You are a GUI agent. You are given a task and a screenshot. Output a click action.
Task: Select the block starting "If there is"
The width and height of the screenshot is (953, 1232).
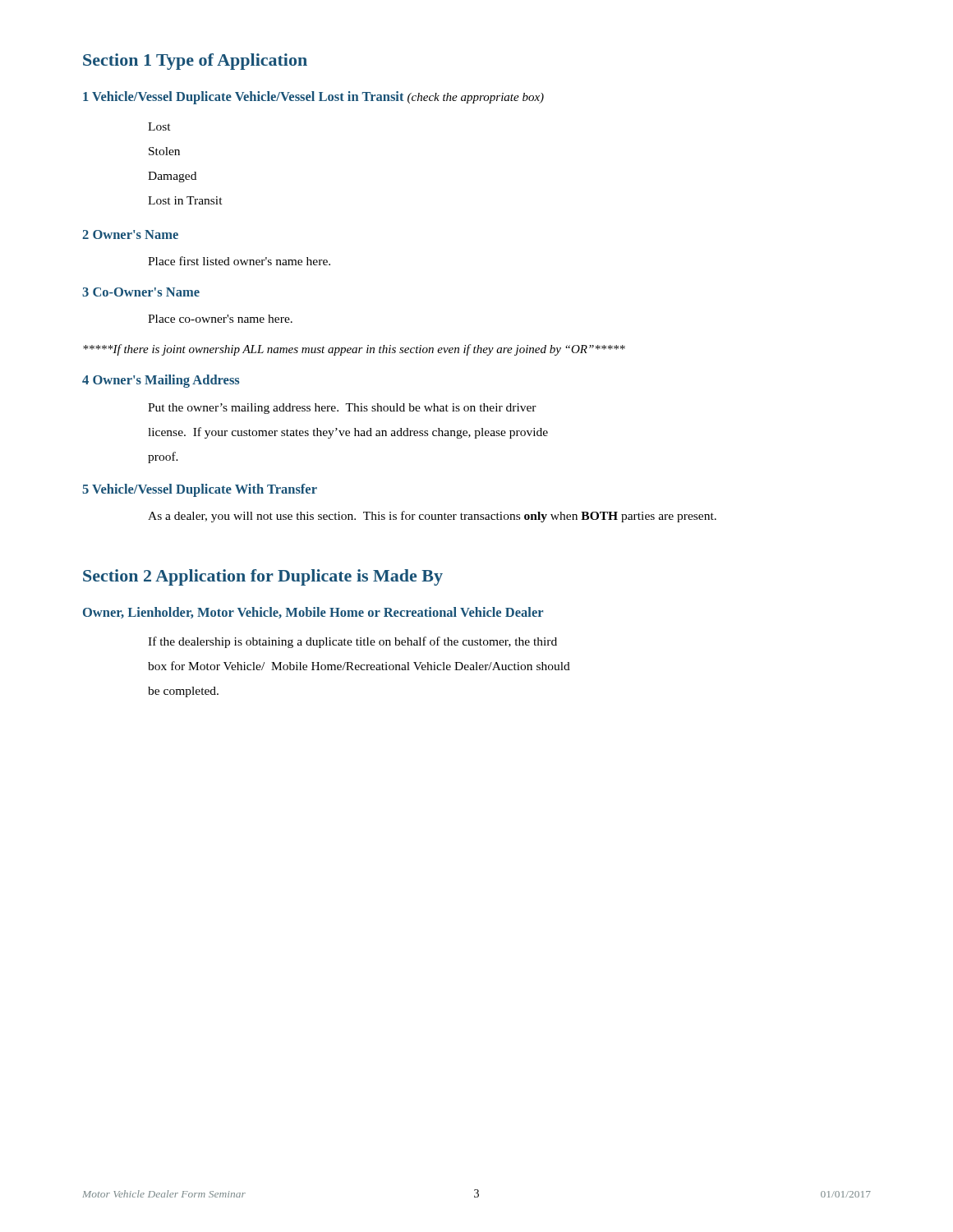click(x=354, y=349)
